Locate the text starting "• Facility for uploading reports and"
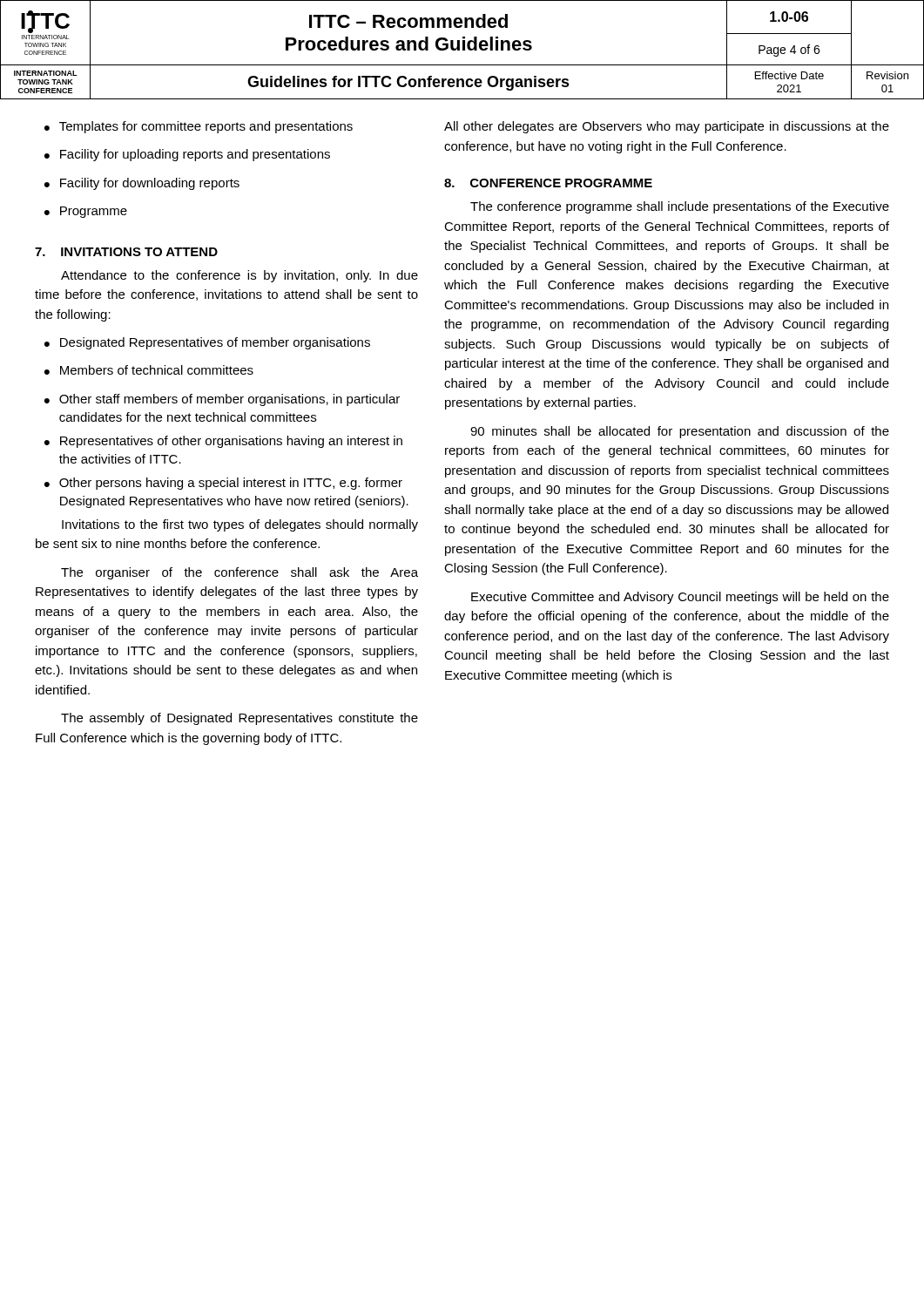The image size is (924, 1307). click(x=187, y=156)
